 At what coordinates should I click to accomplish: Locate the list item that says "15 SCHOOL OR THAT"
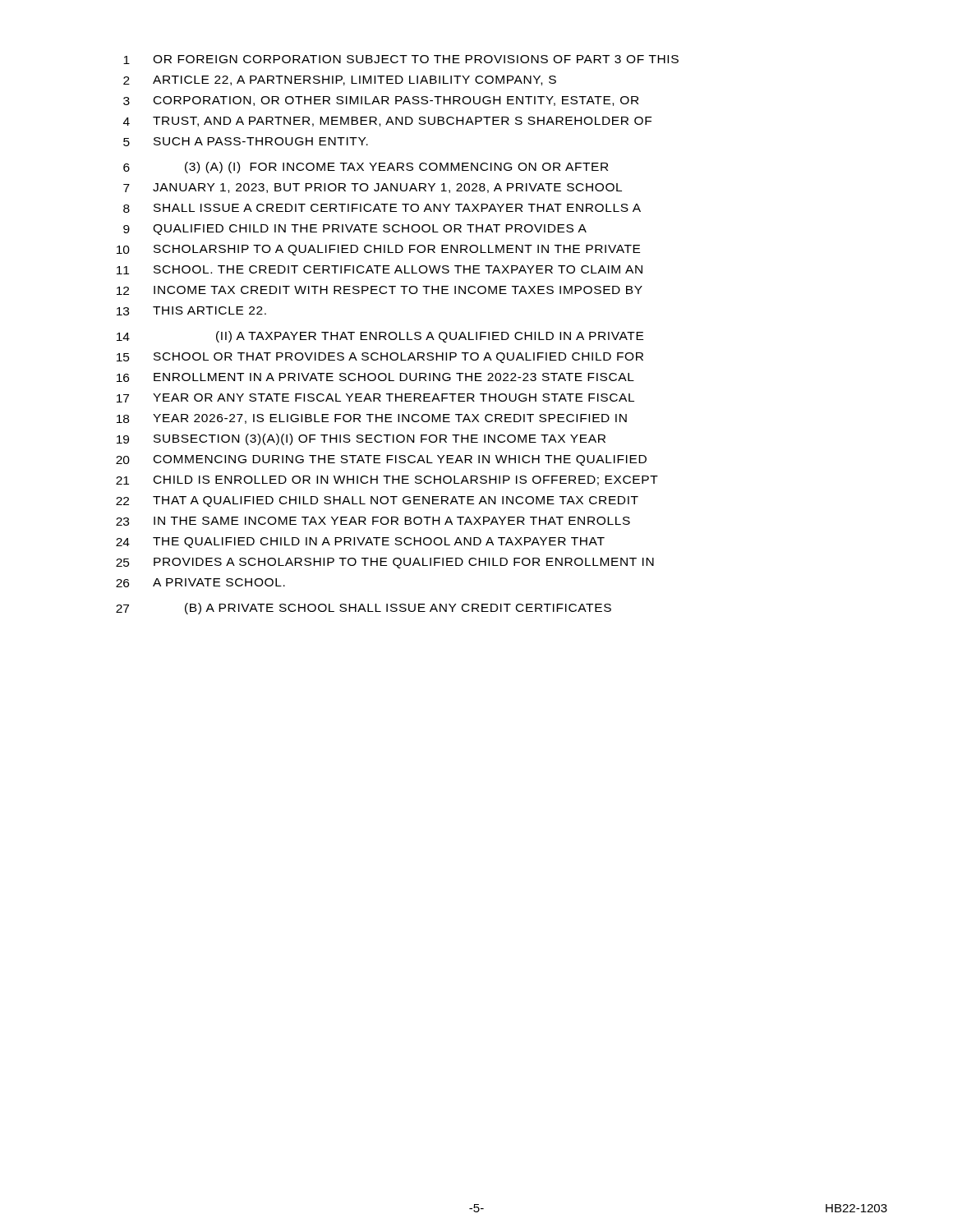[485, 357]
